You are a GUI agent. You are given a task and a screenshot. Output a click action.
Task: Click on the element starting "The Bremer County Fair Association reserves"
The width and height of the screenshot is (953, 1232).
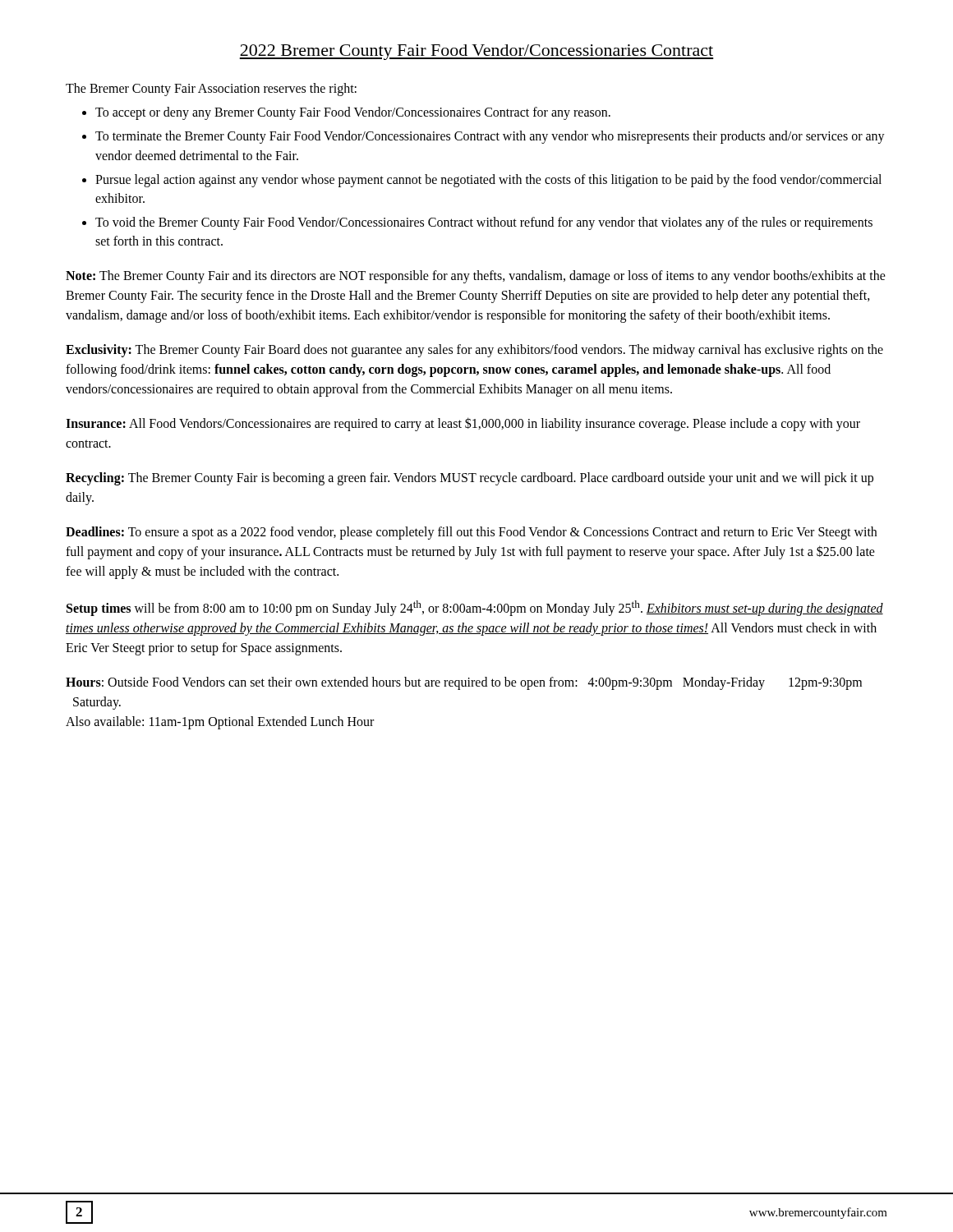click(212, 88)
